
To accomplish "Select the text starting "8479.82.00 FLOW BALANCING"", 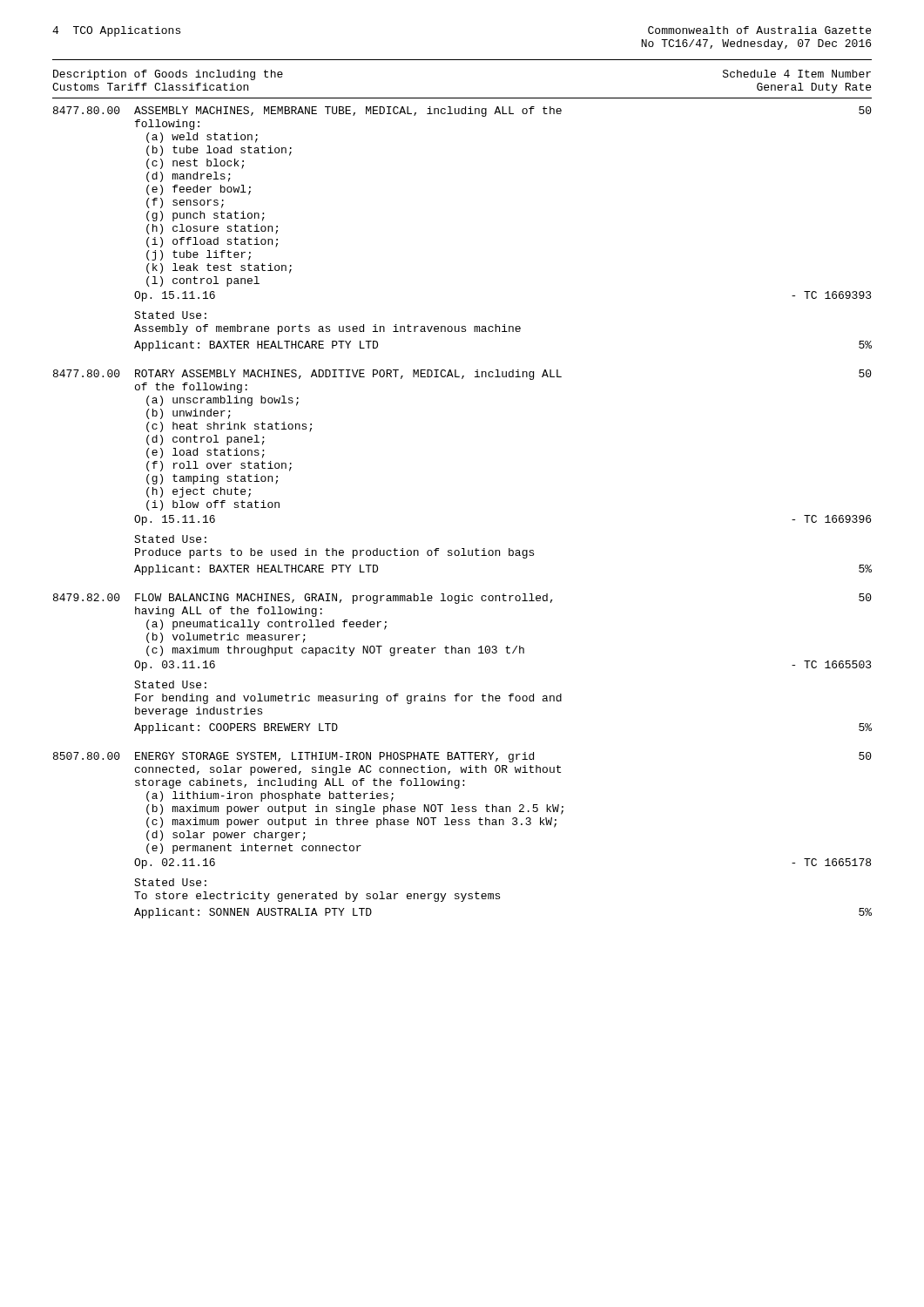I will [462, 663].
